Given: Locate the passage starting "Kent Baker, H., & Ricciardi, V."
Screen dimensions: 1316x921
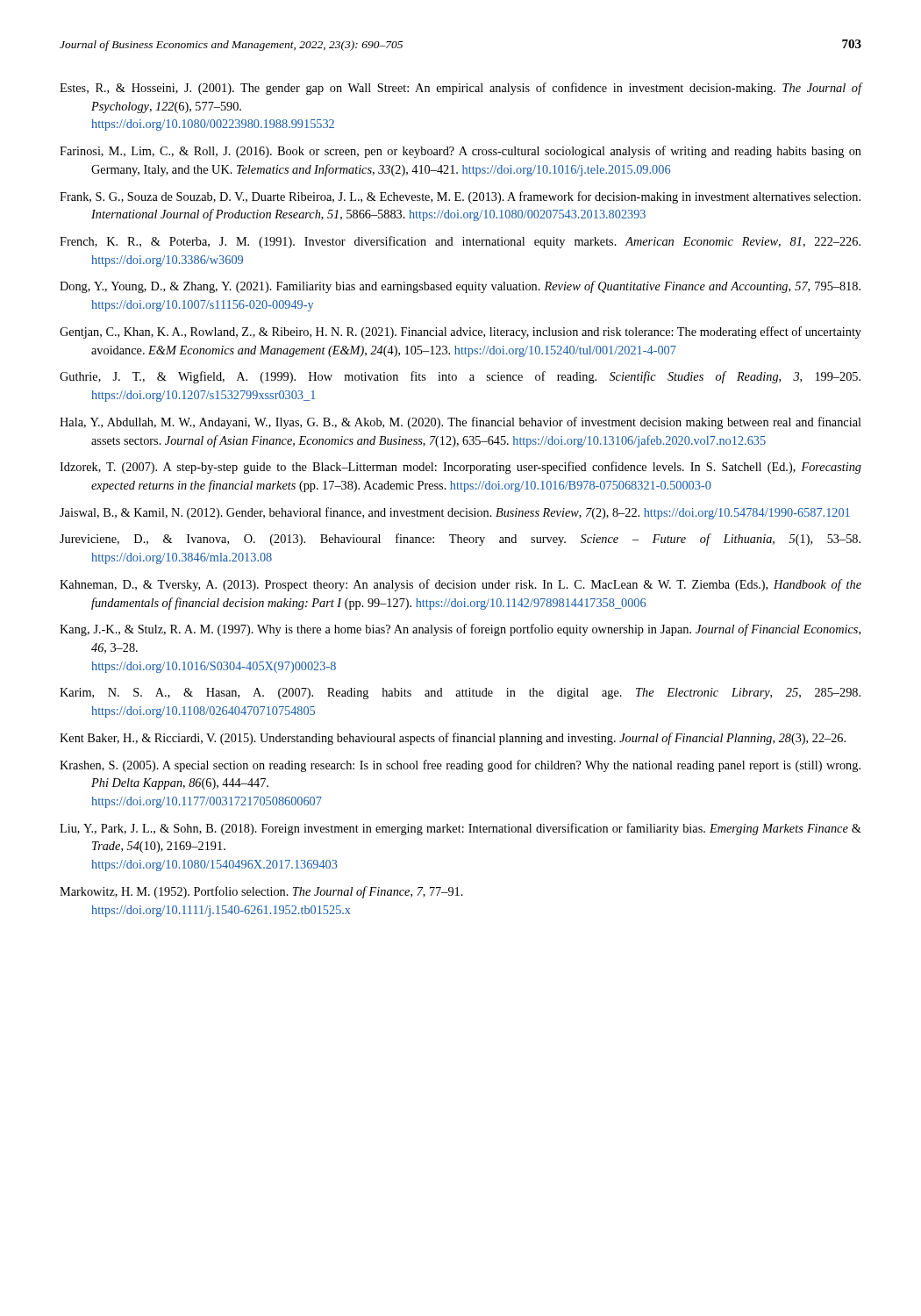Looking at the screenshot, I should (453, 738).
